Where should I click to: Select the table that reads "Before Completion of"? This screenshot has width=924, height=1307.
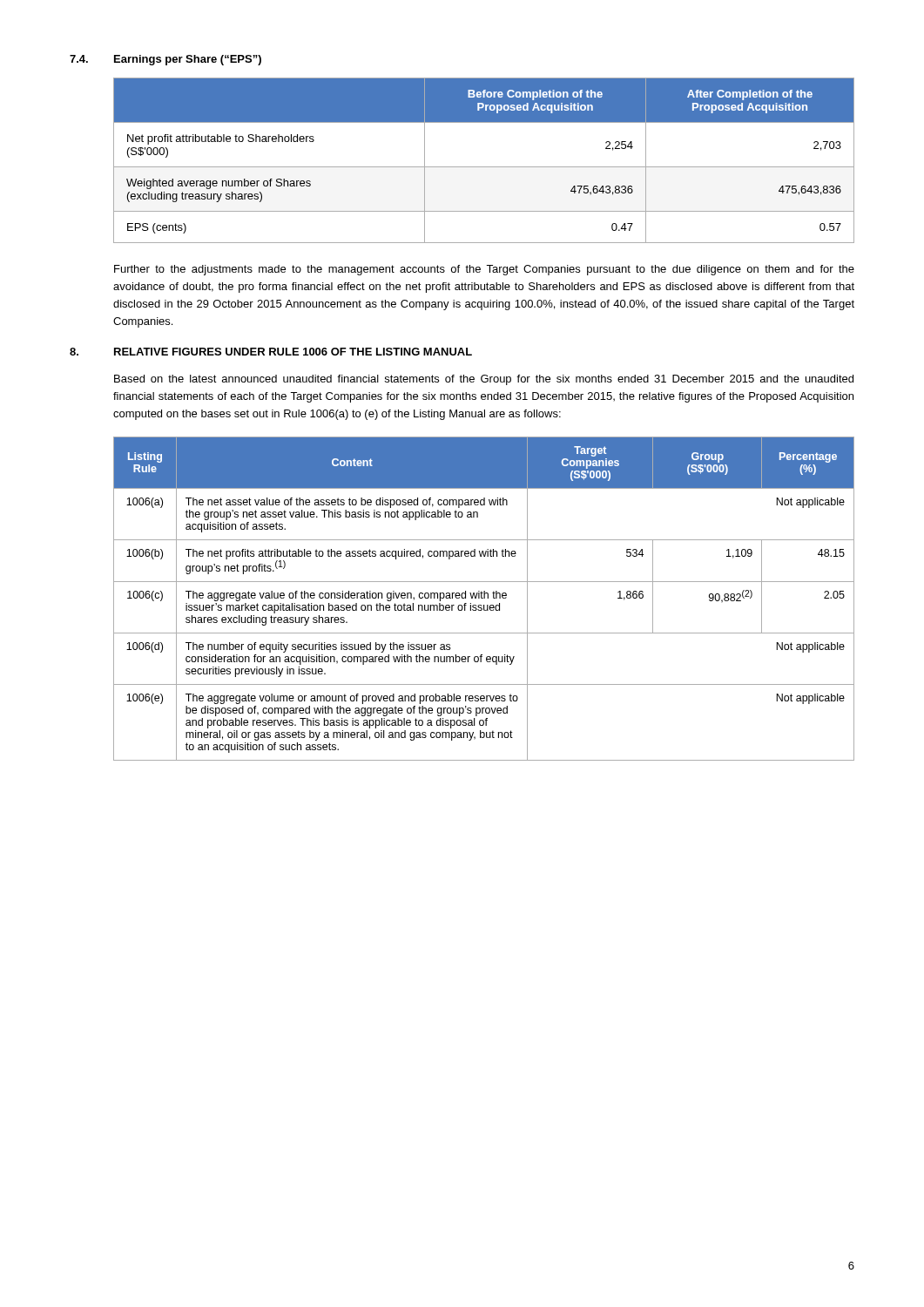(484, 160)
